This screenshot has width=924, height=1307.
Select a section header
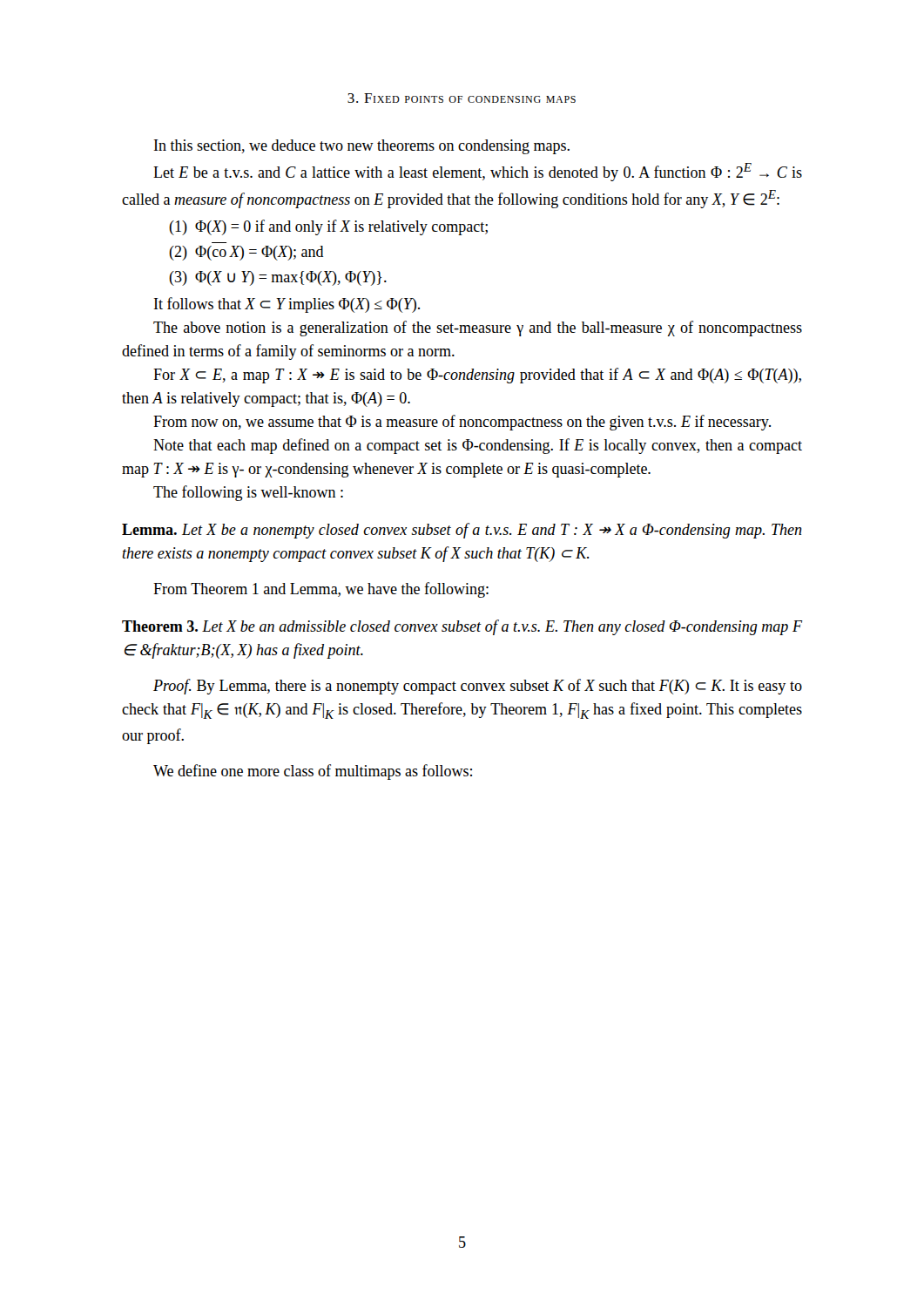[462, 98]
